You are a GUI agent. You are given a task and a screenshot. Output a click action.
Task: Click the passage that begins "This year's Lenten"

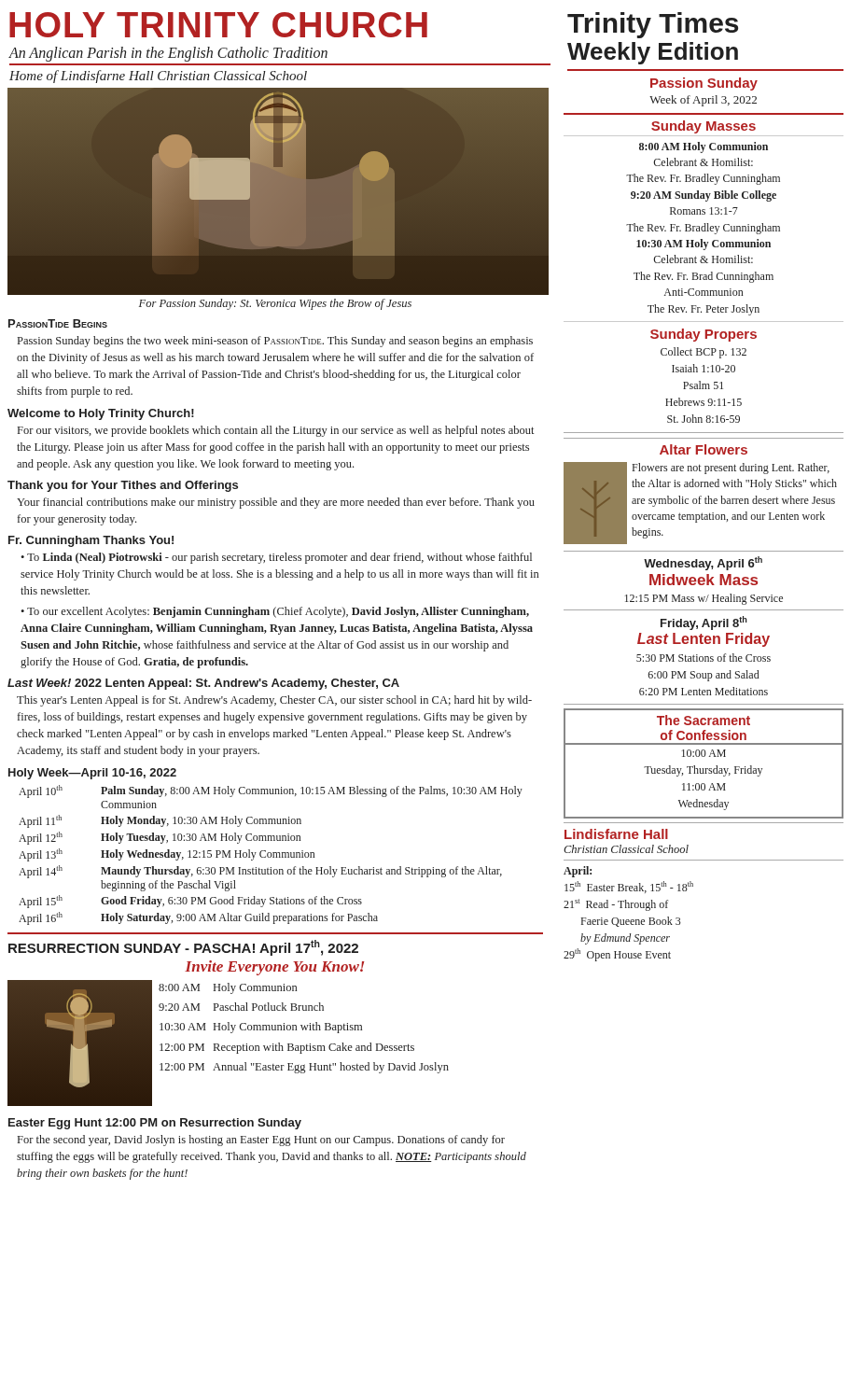pyautogui.click(x=274, y=725)
